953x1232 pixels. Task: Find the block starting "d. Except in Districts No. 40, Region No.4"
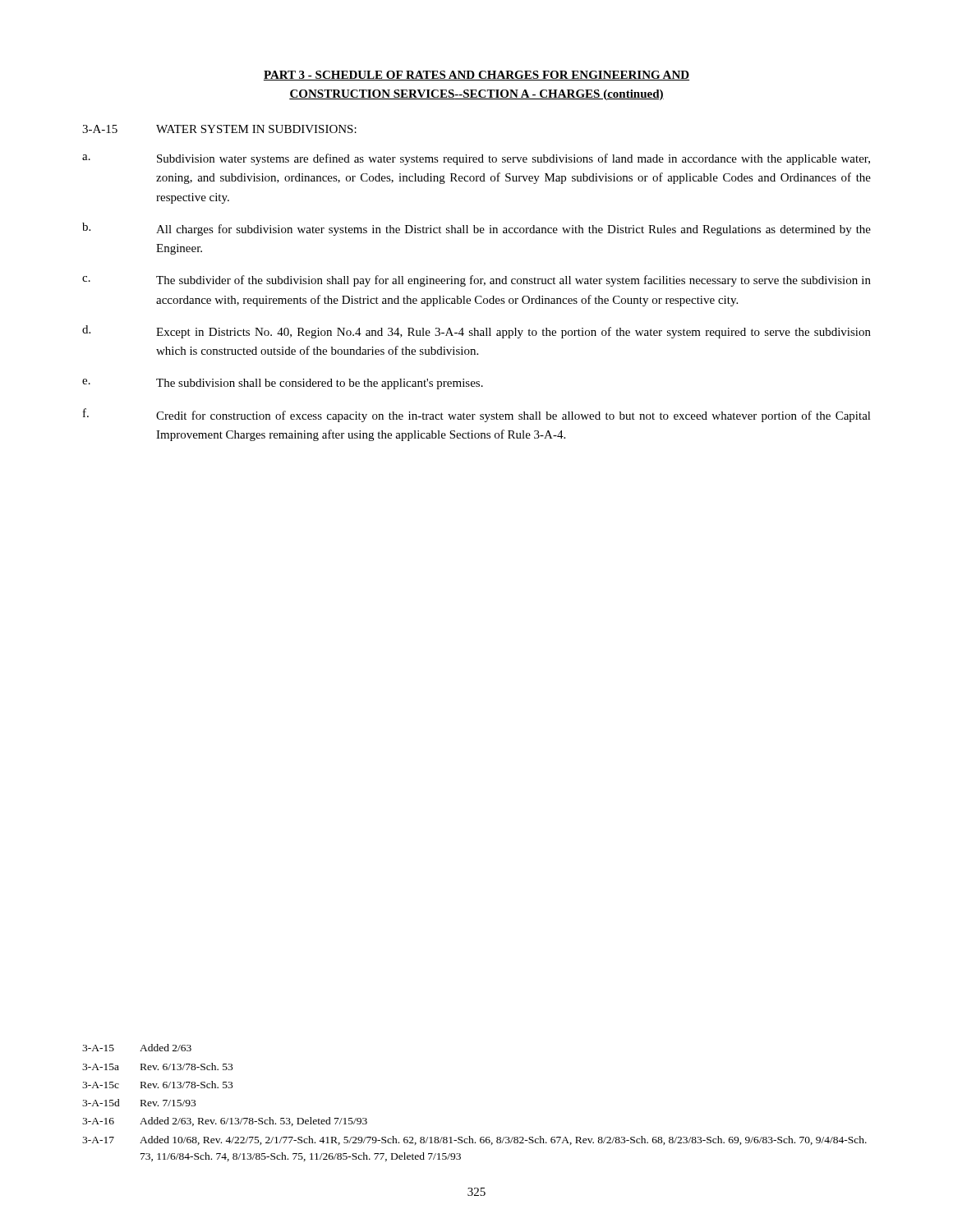(x=476, y=342)
